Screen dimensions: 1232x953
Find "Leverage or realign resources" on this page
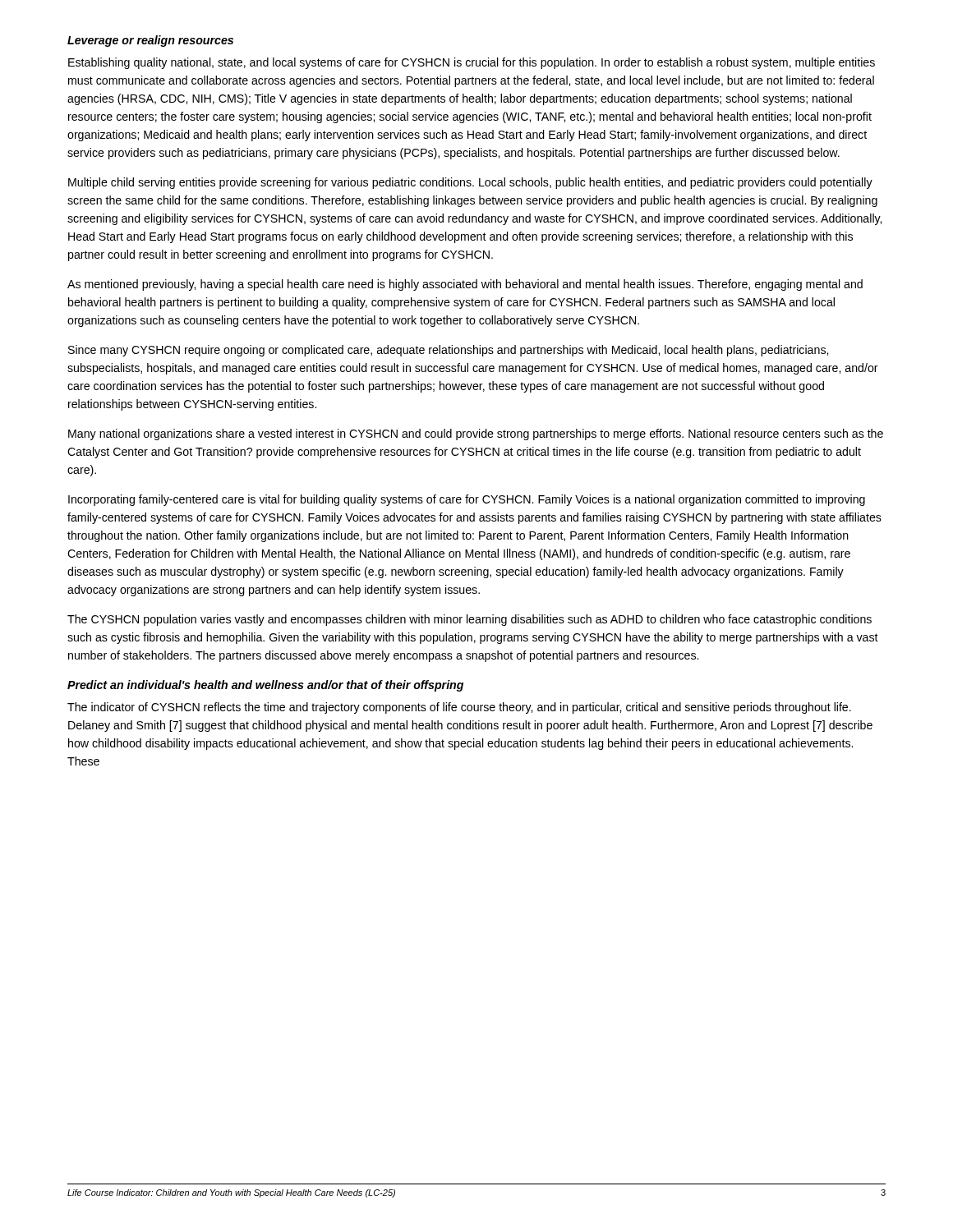coord(151,40)
